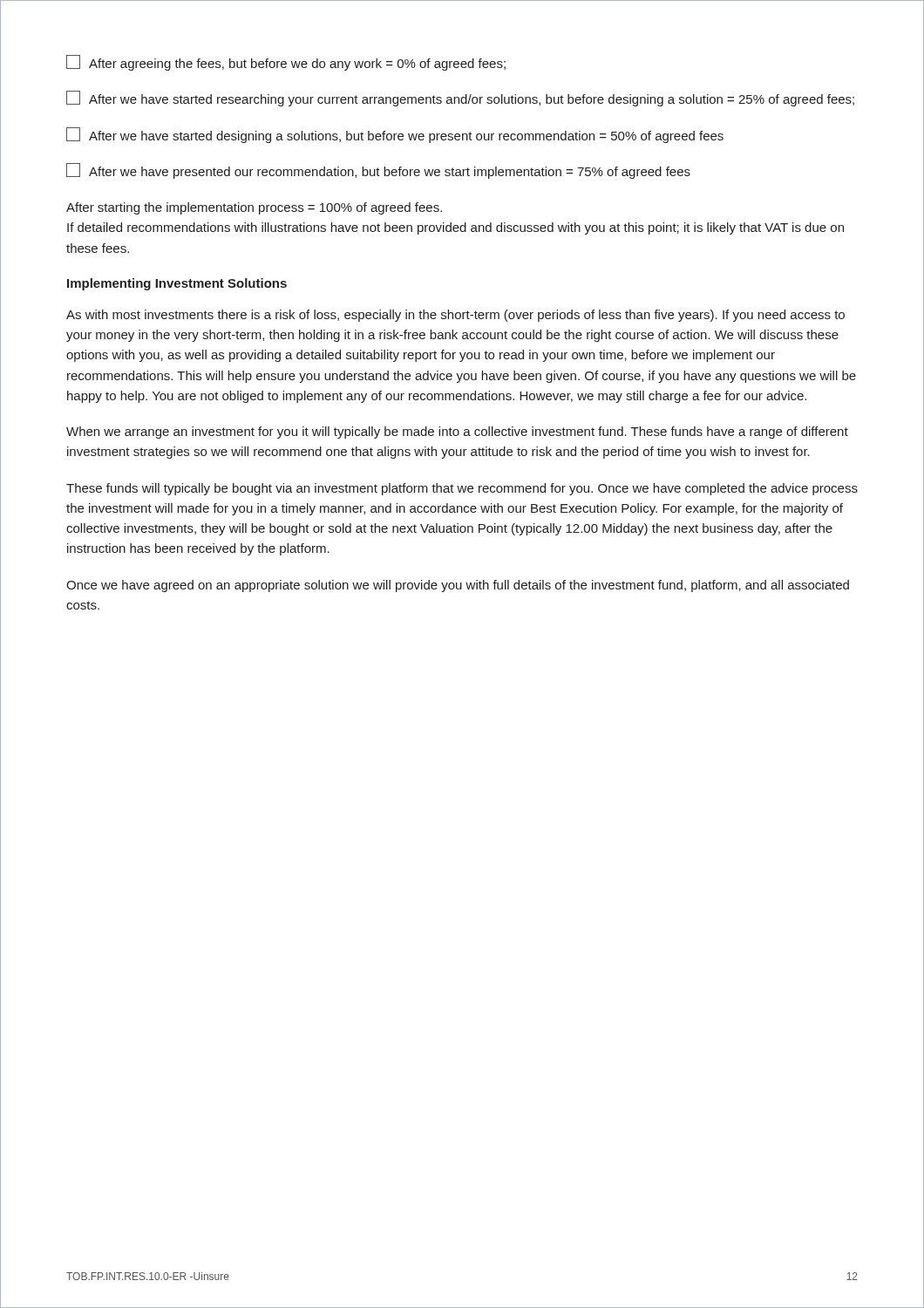Point to the element starting "After we have presented"

pos(462,171)
